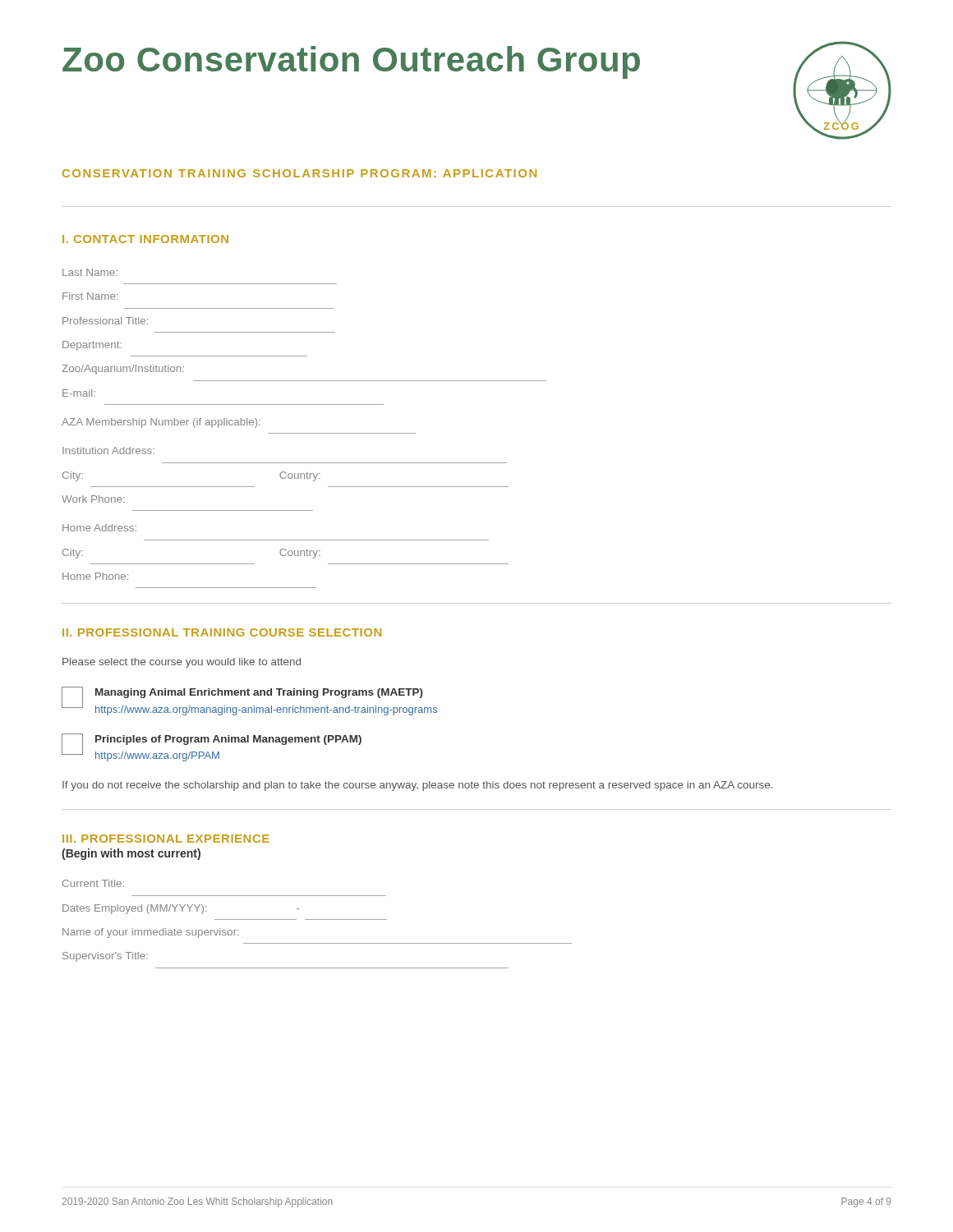Locate the text block starting "III. PROFESSIONAL EXPERIENCE"

(x=166, y=838)
